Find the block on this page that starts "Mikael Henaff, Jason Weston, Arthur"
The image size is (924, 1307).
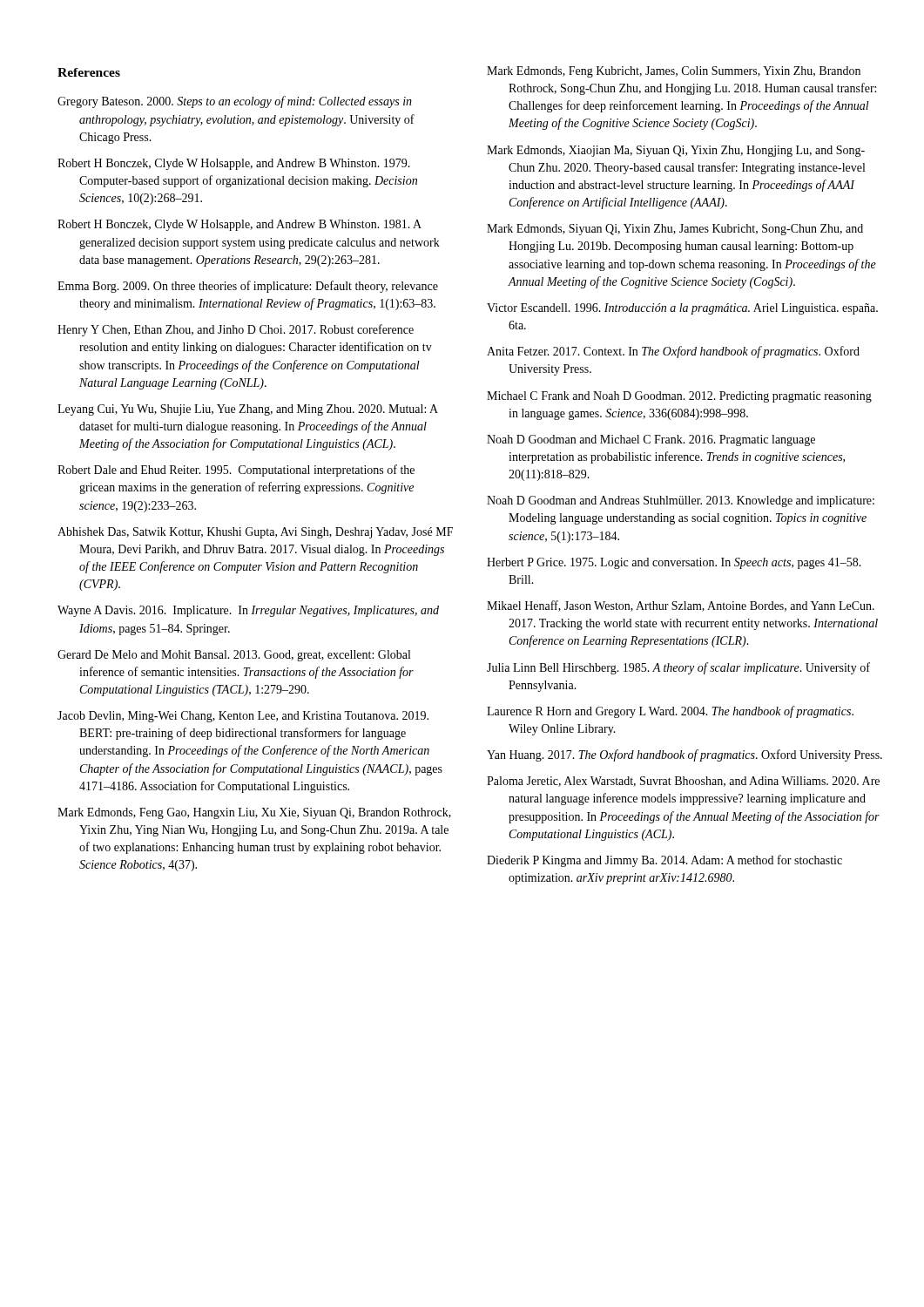coord(682,624)
